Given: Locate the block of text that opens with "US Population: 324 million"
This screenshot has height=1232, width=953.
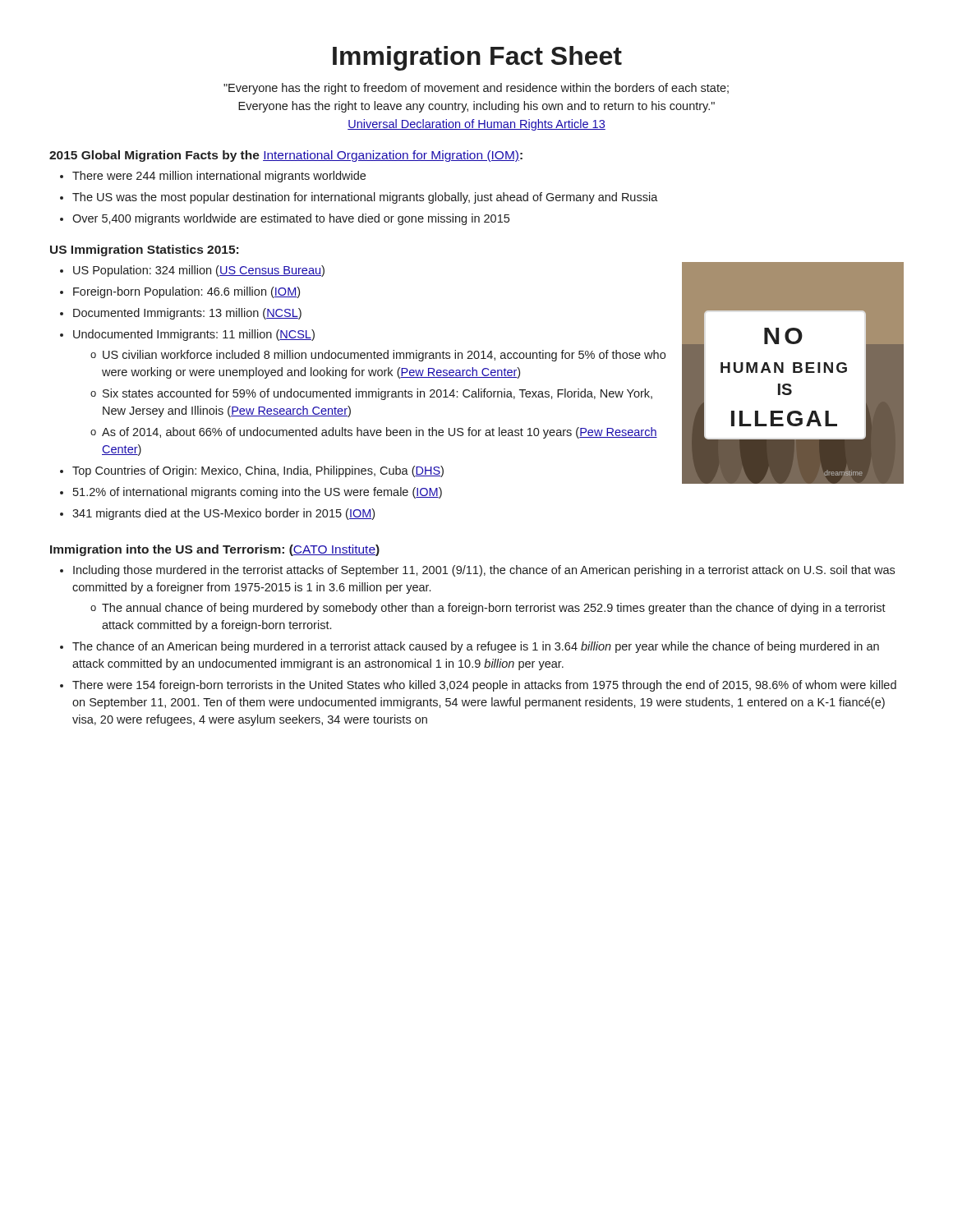Looking at the screenshot, I should (x=358, y=393).
